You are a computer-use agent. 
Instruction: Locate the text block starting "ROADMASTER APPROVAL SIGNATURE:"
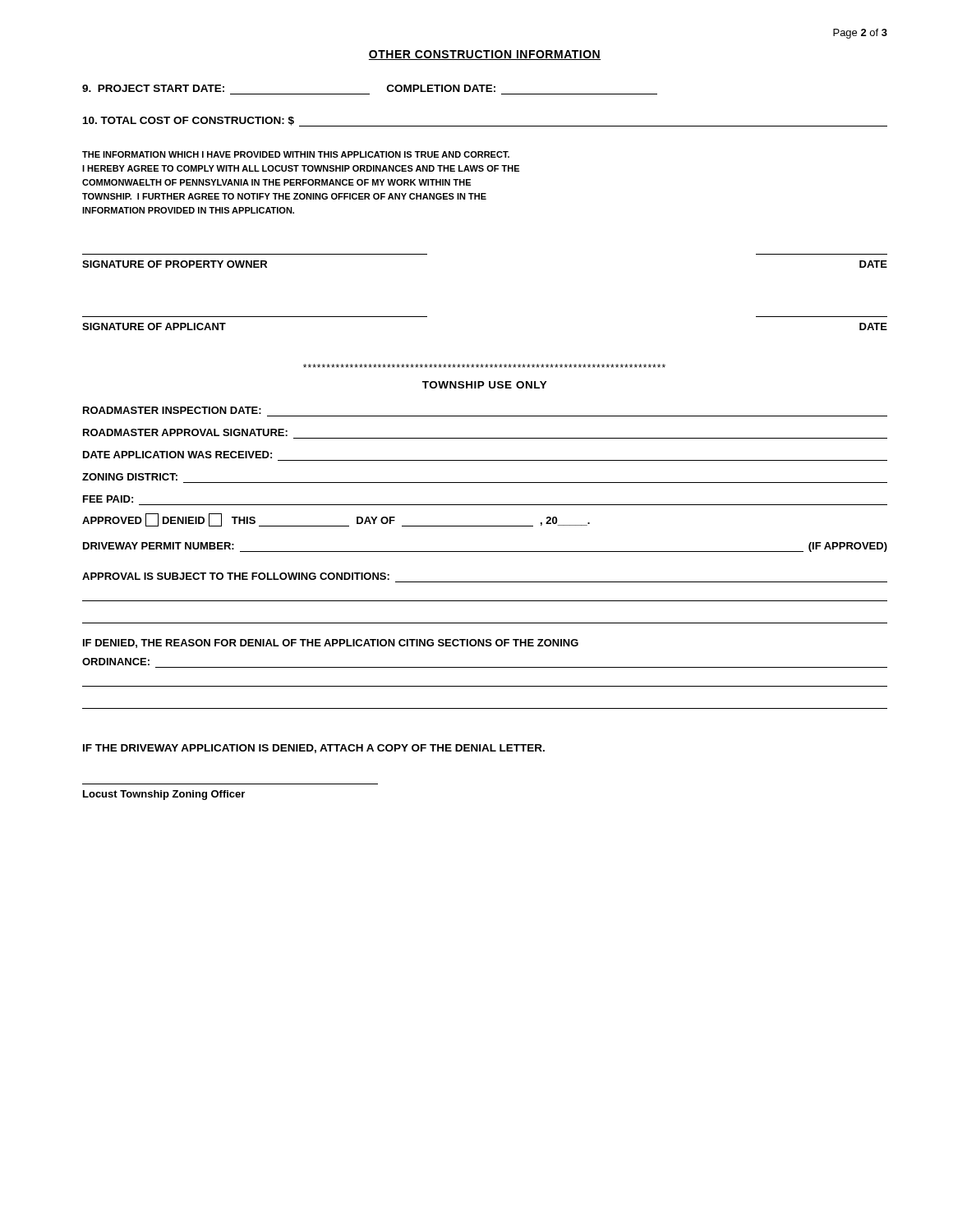tap(485, 432)
